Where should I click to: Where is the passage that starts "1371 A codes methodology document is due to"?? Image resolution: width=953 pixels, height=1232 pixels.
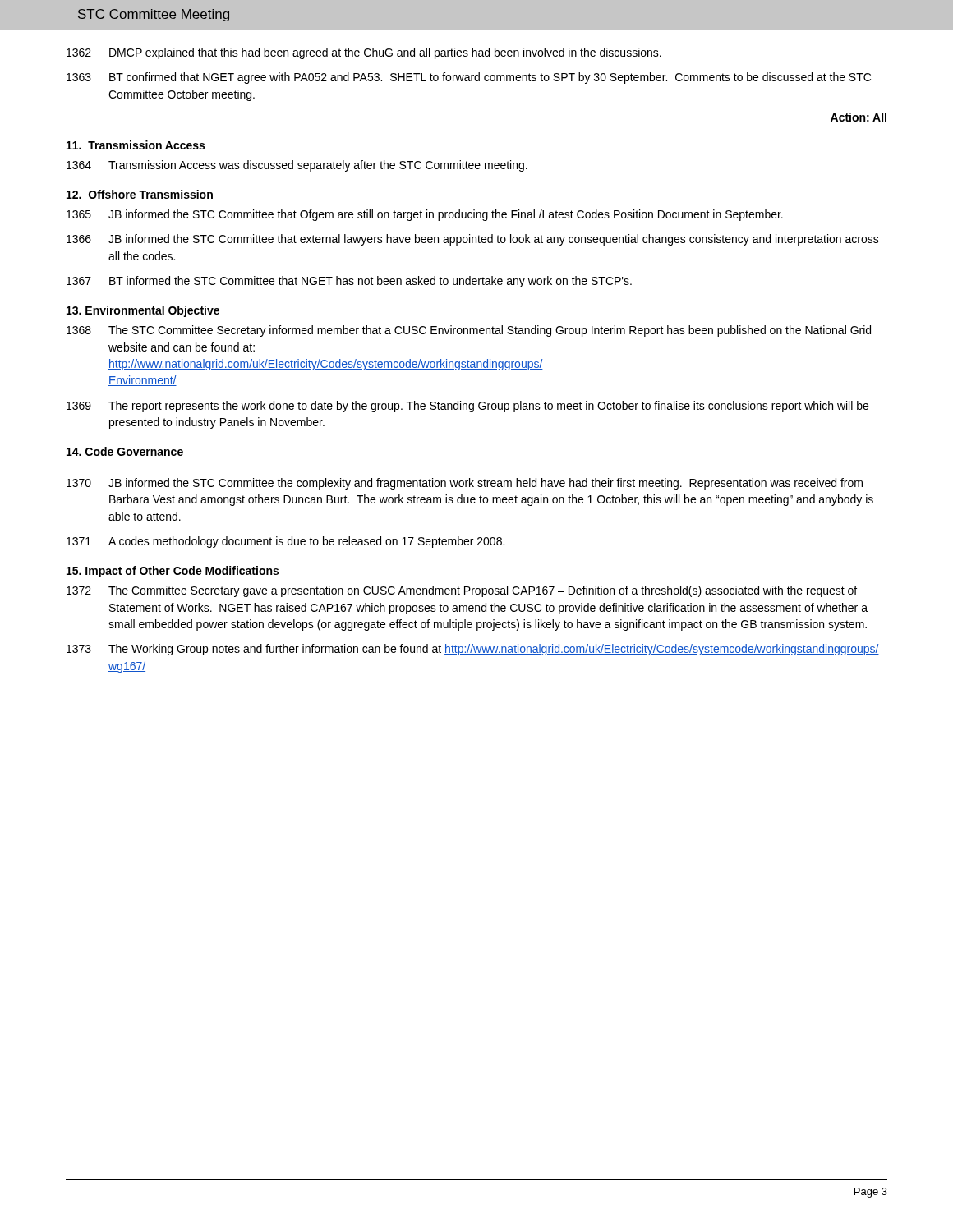click(476, 541)
